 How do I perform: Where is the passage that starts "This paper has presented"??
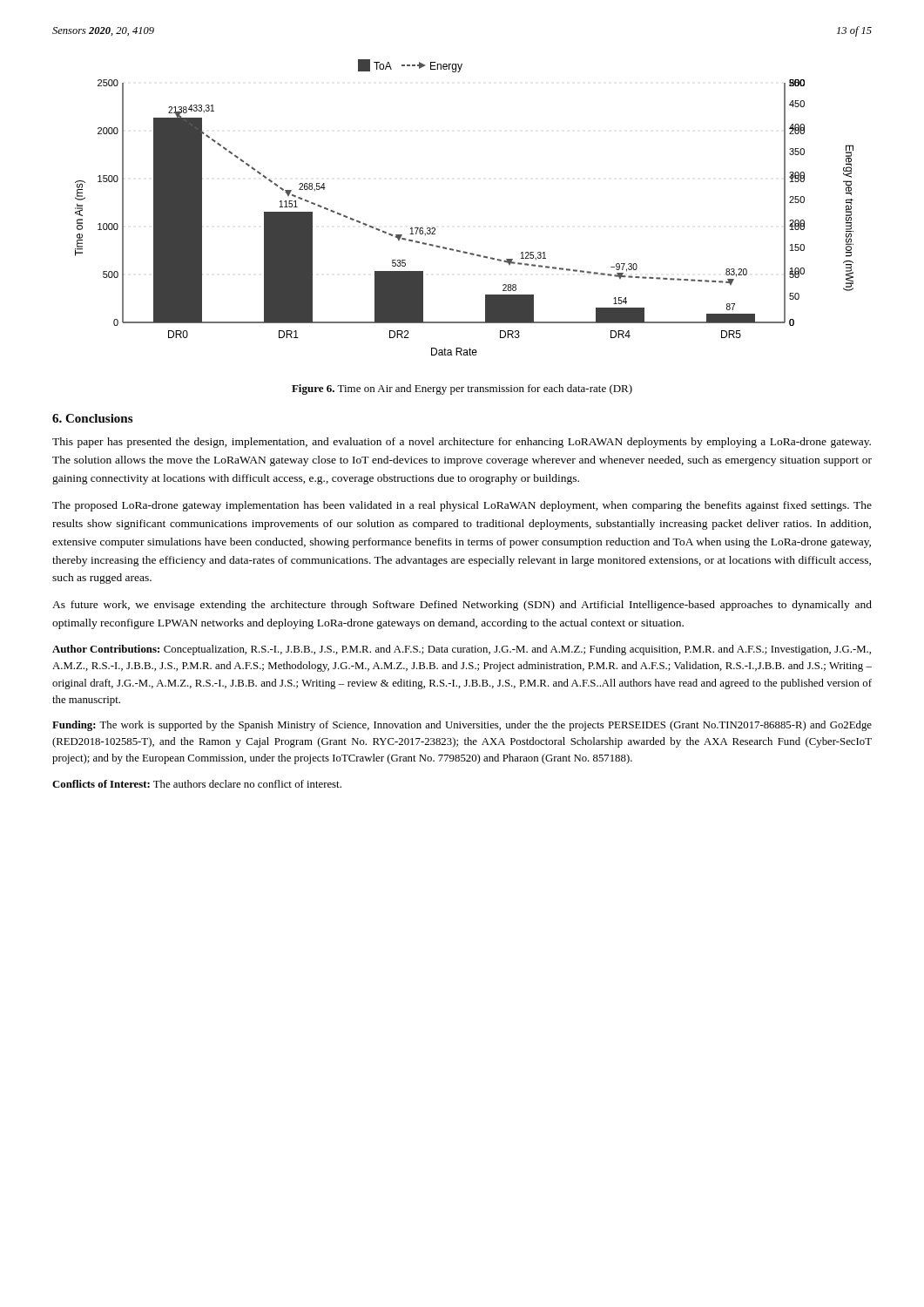(x=462, y=460)
